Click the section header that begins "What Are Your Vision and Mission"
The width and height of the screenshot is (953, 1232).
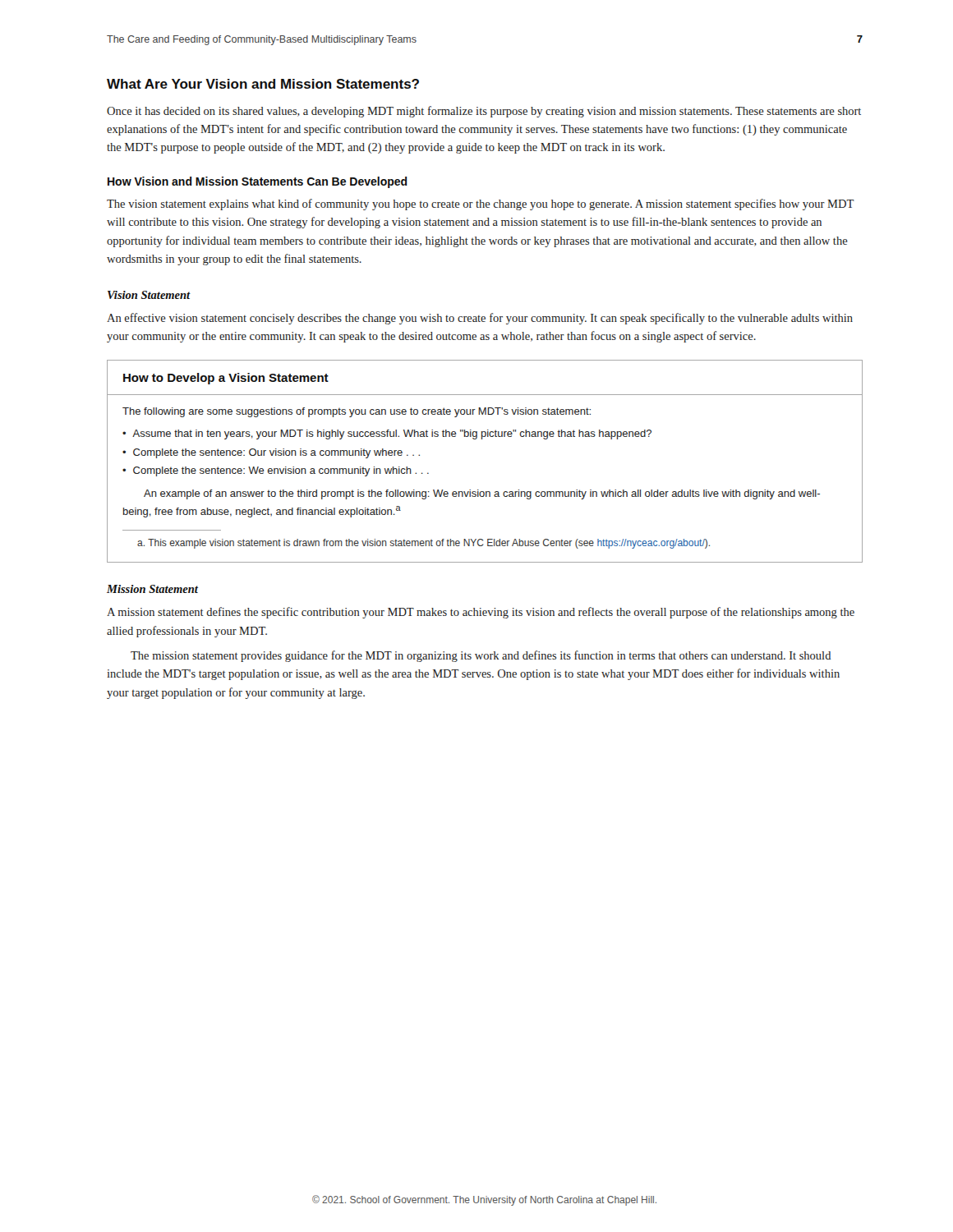coord(263,84)
